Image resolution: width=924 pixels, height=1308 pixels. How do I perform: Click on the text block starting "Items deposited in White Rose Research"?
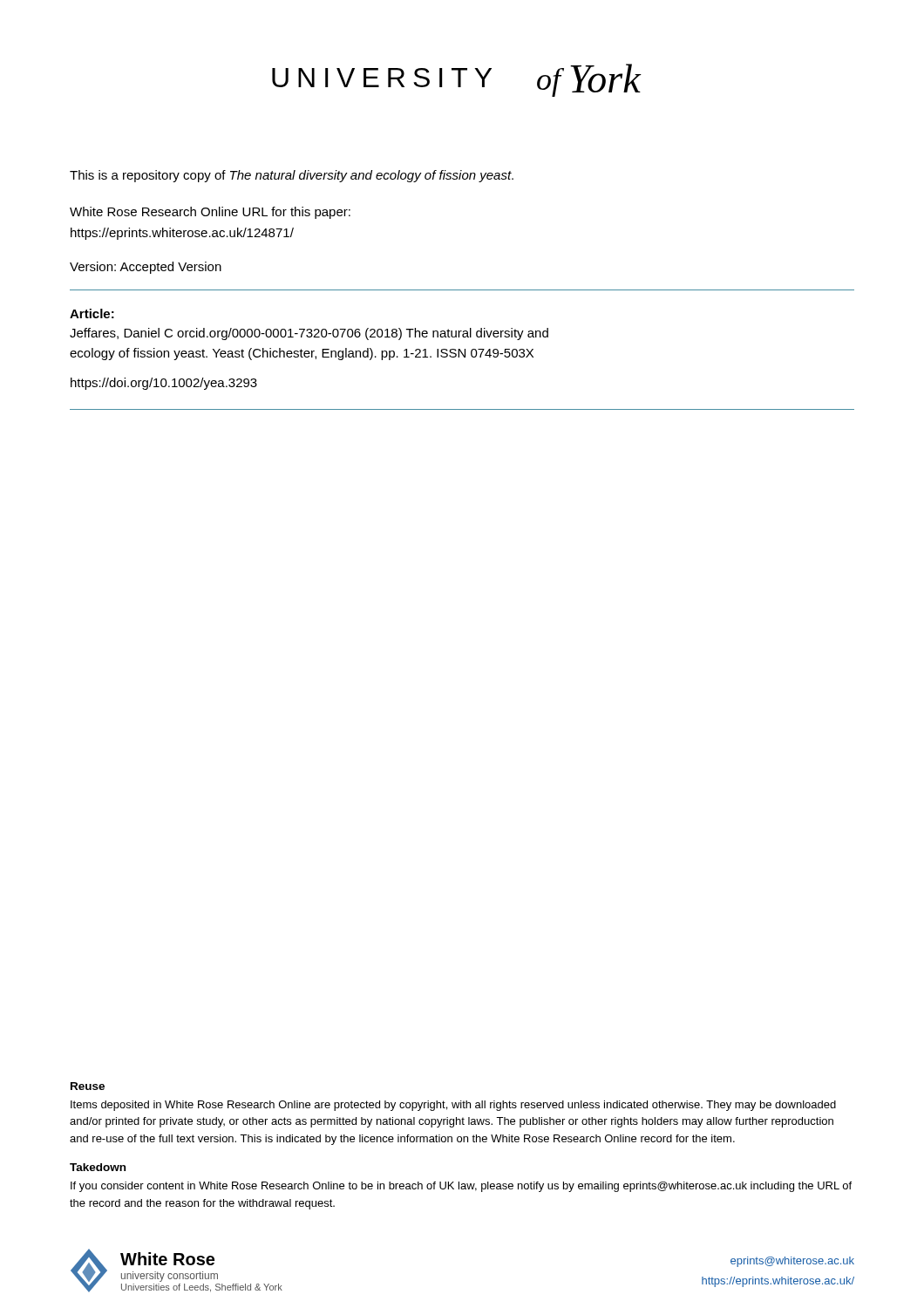click(453, 1121)
